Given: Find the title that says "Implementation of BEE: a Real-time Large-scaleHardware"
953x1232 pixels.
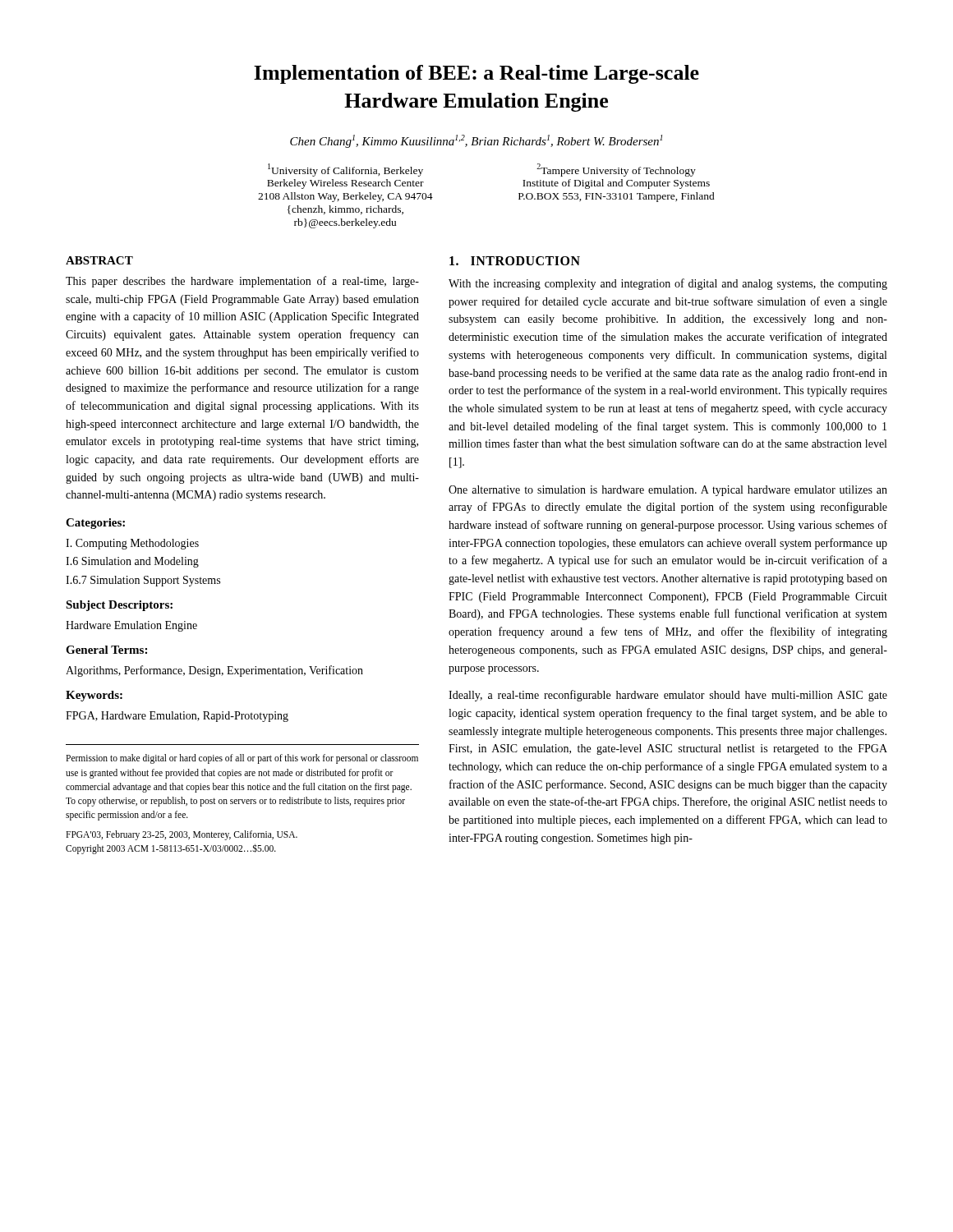Looking at the screenshot, I should point(476,87).
